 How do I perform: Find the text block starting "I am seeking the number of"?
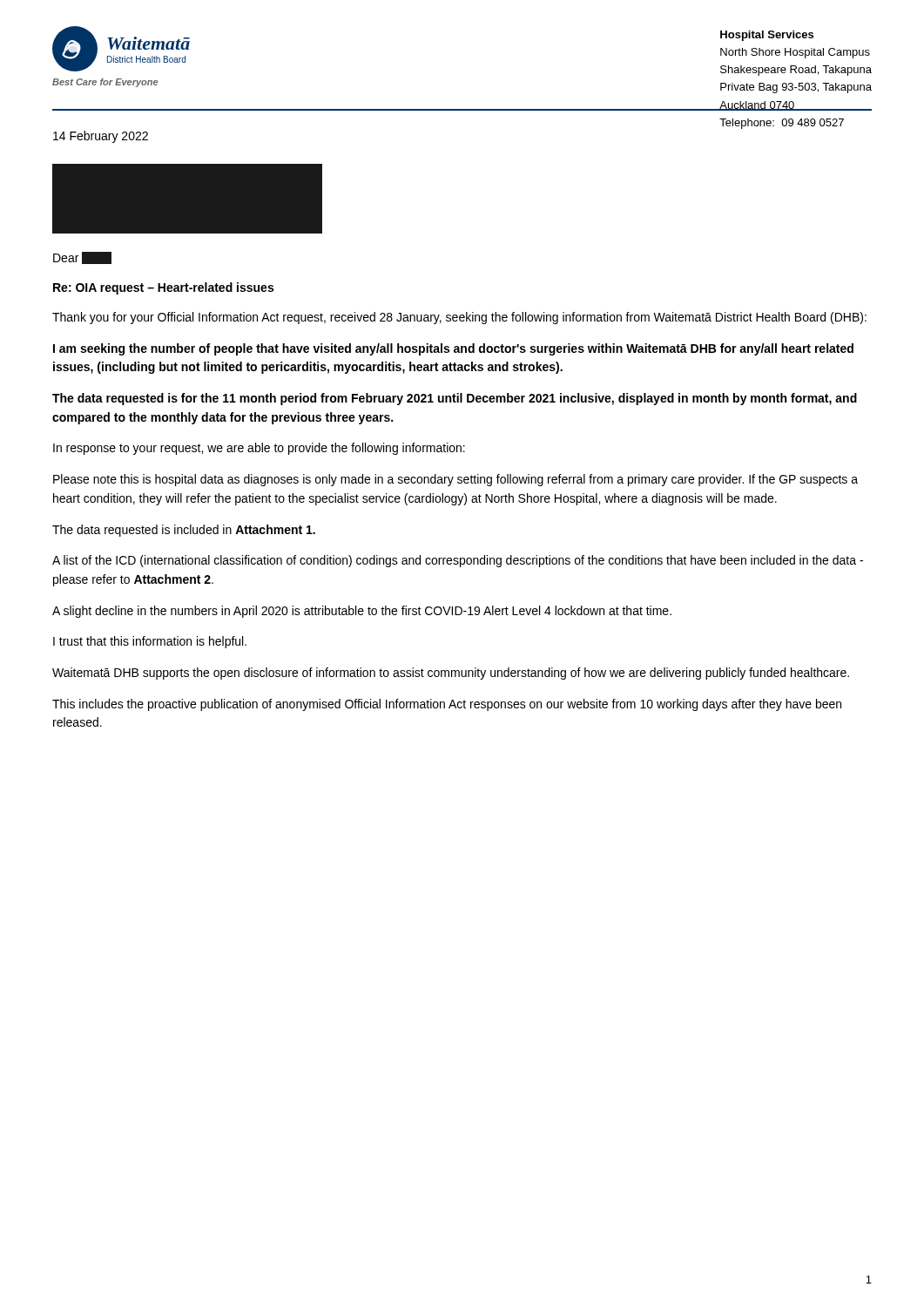(453, 358)
